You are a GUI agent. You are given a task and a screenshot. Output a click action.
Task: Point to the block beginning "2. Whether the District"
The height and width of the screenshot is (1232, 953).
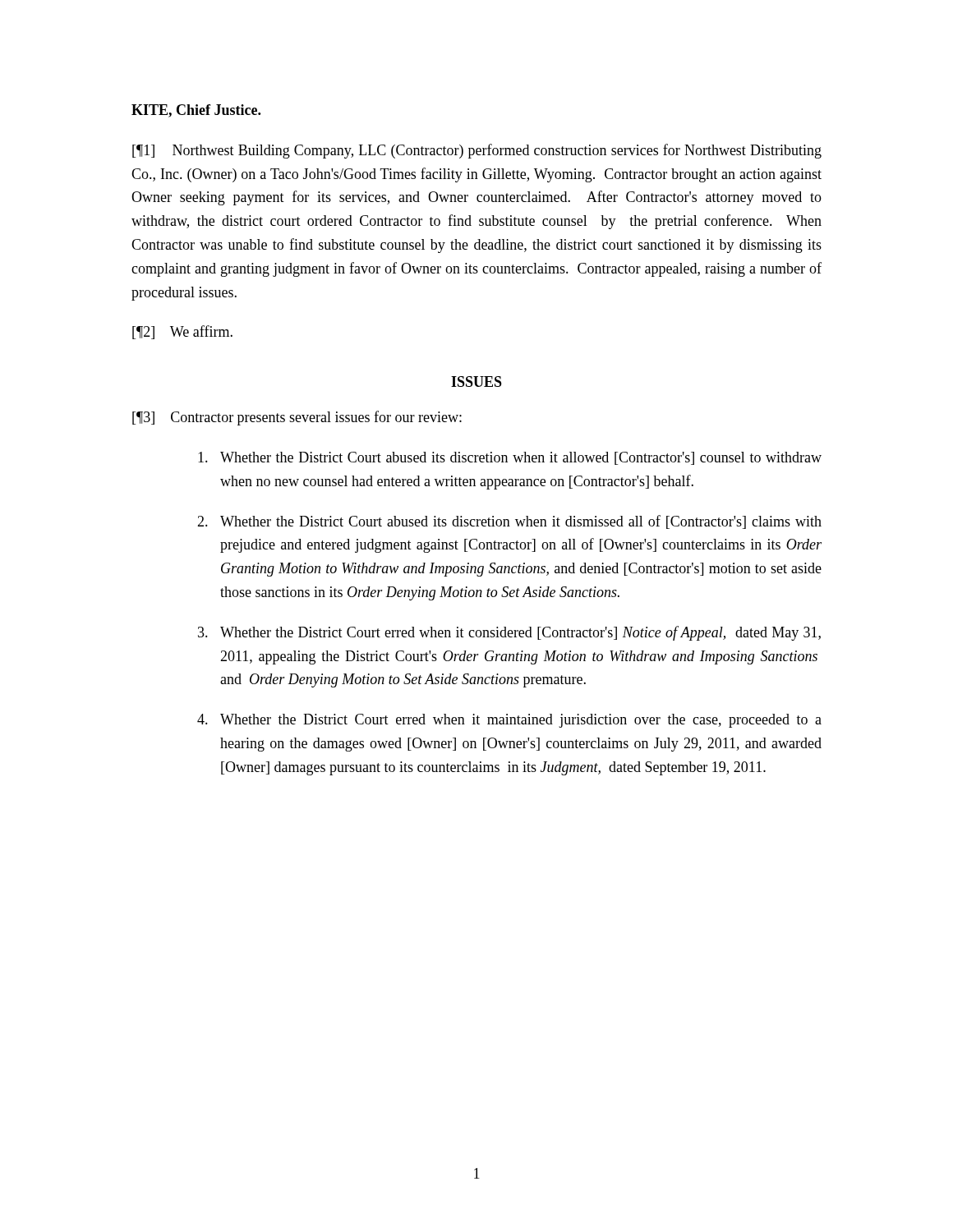click(509, 557)
